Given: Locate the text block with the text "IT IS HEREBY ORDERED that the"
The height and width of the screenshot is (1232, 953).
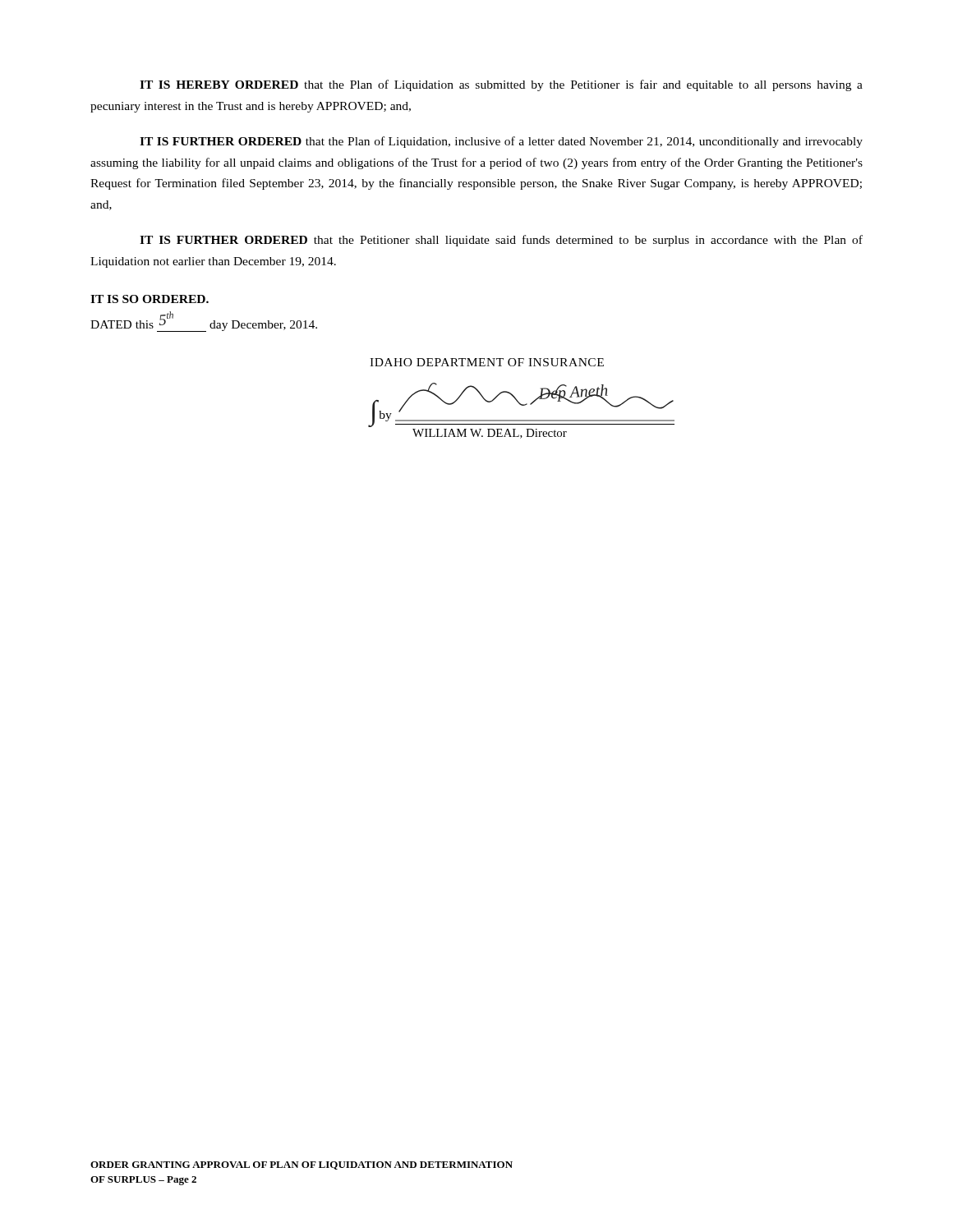Looking at the screenshot, I should point(476,95).
